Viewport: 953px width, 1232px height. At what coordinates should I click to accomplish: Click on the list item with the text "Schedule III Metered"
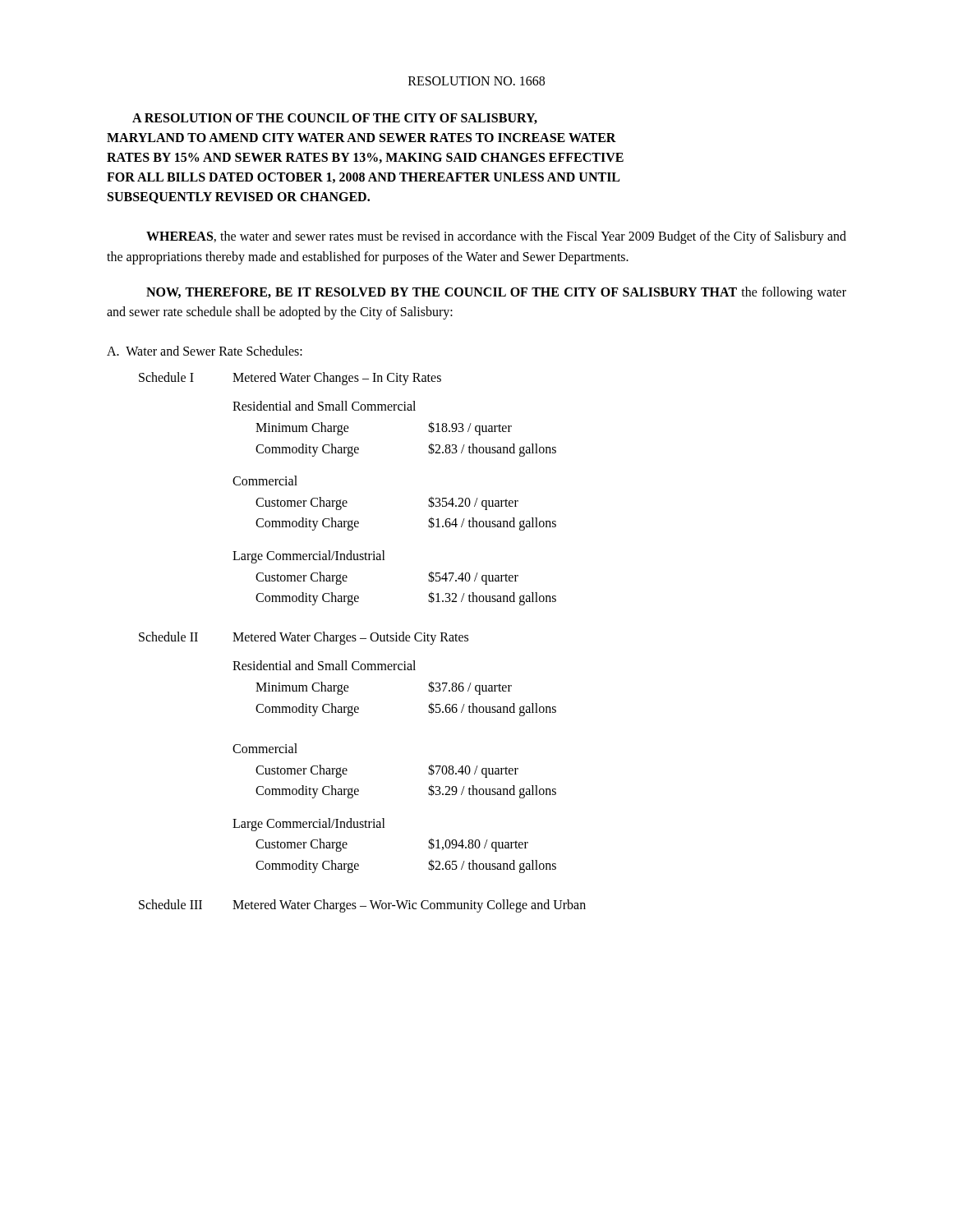pos(362,905)
